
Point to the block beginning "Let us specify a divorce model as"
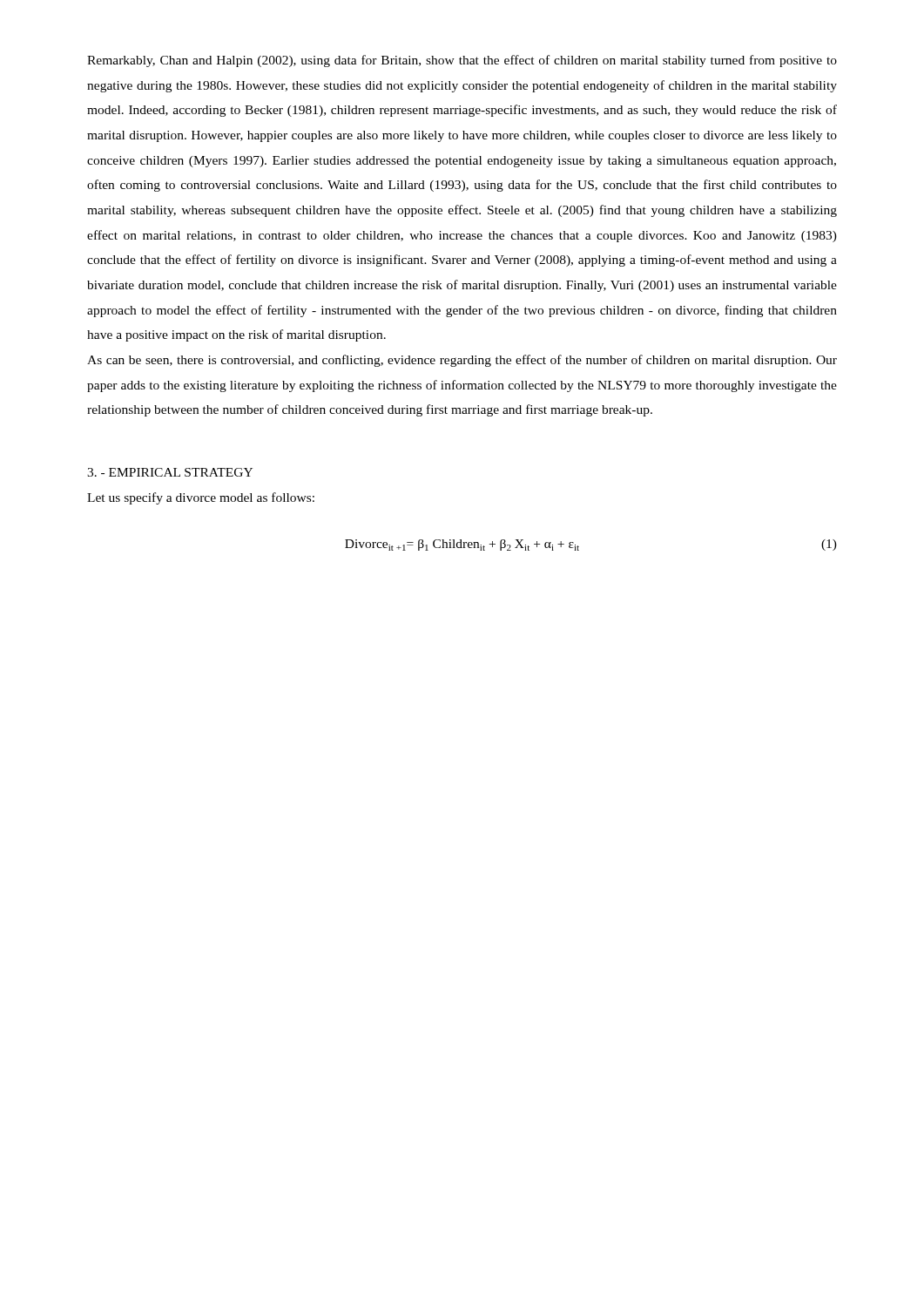[x=201, y=498]
